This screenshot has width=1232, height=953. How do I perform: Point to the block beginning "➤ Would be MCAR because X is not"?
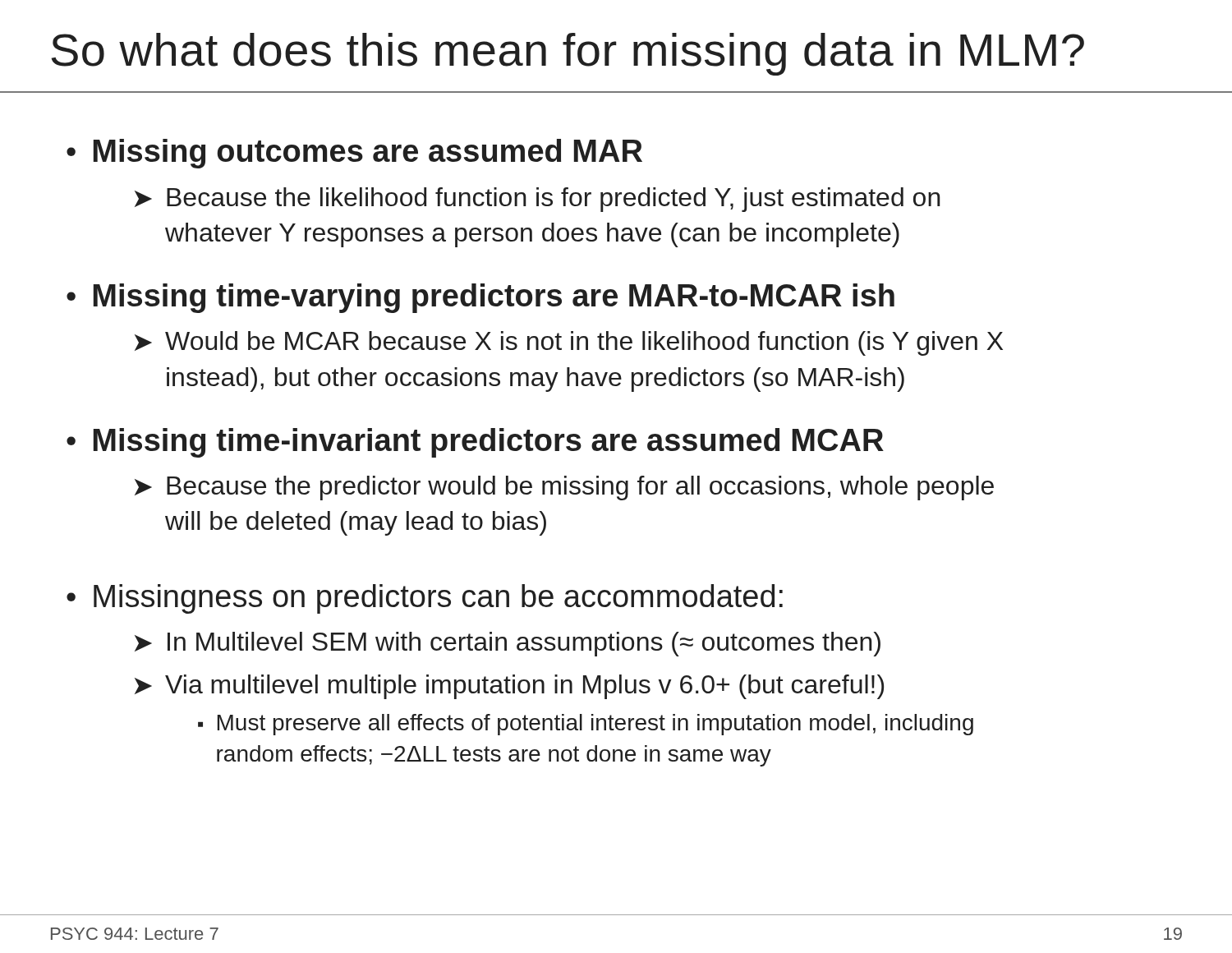568,359
